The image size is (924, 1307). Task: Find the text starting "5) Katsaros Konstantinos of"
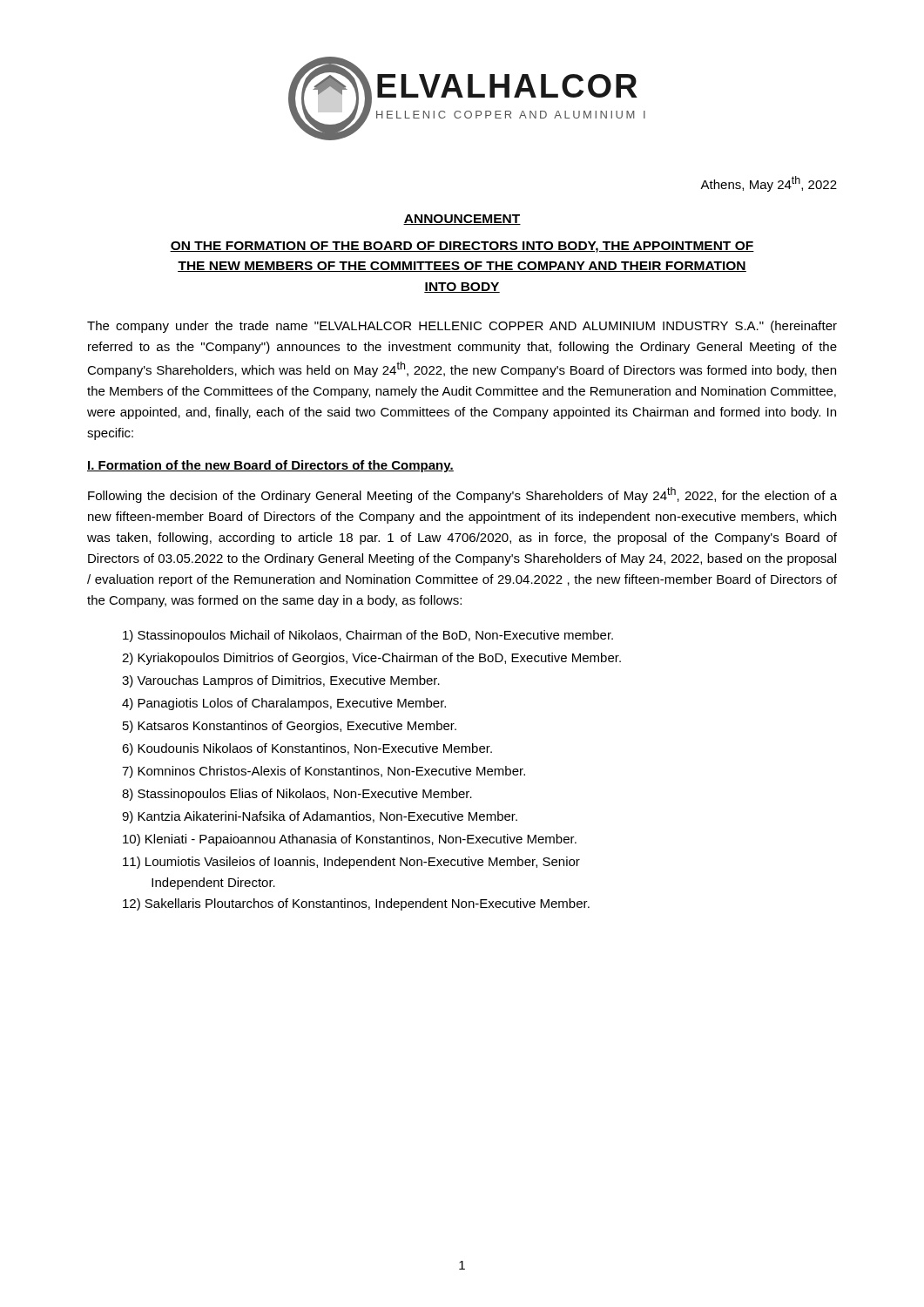click(x=290, y=725)
